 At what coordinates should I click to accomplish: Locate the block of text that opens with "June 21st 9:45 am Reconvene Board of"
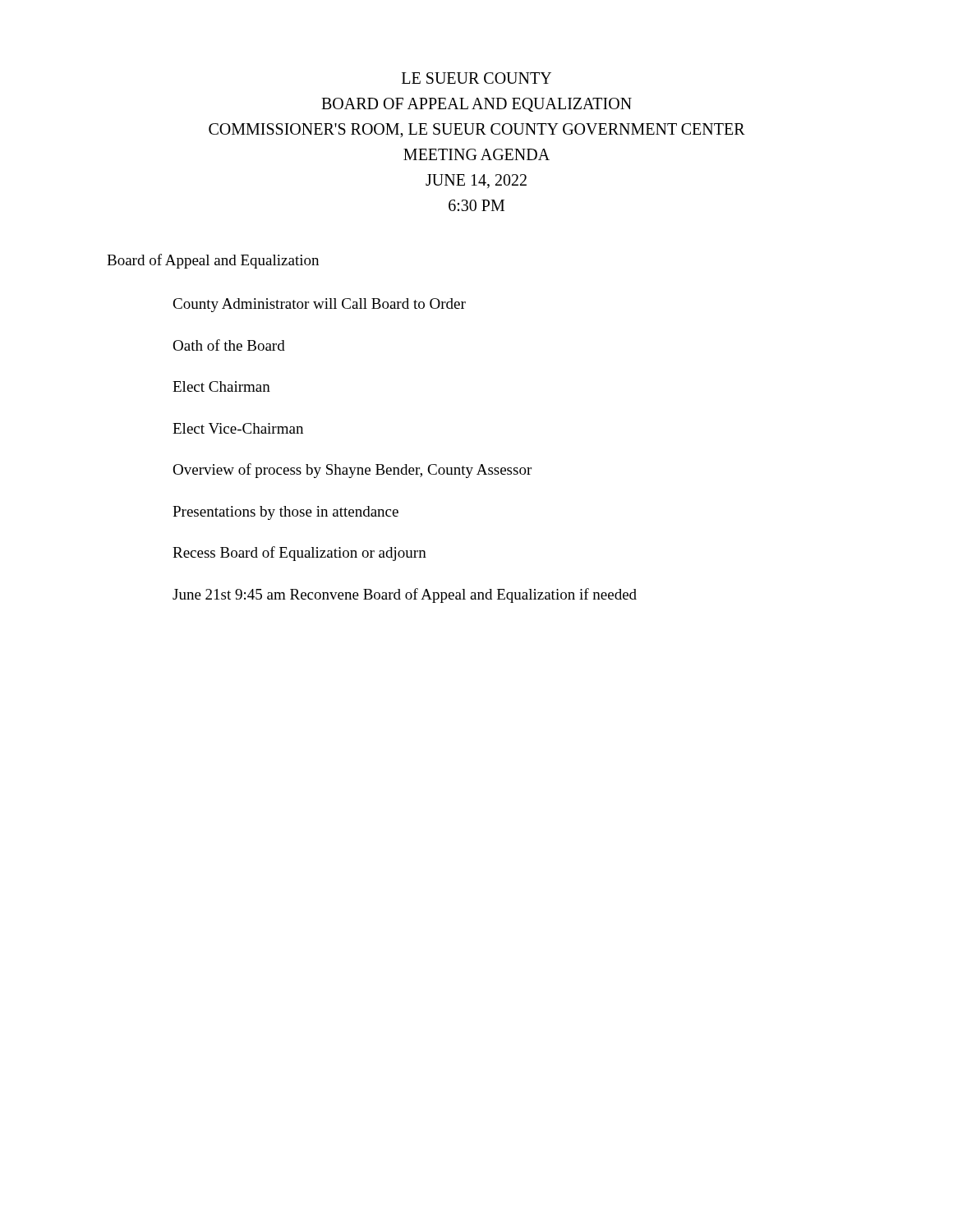[x=405, y=594]
